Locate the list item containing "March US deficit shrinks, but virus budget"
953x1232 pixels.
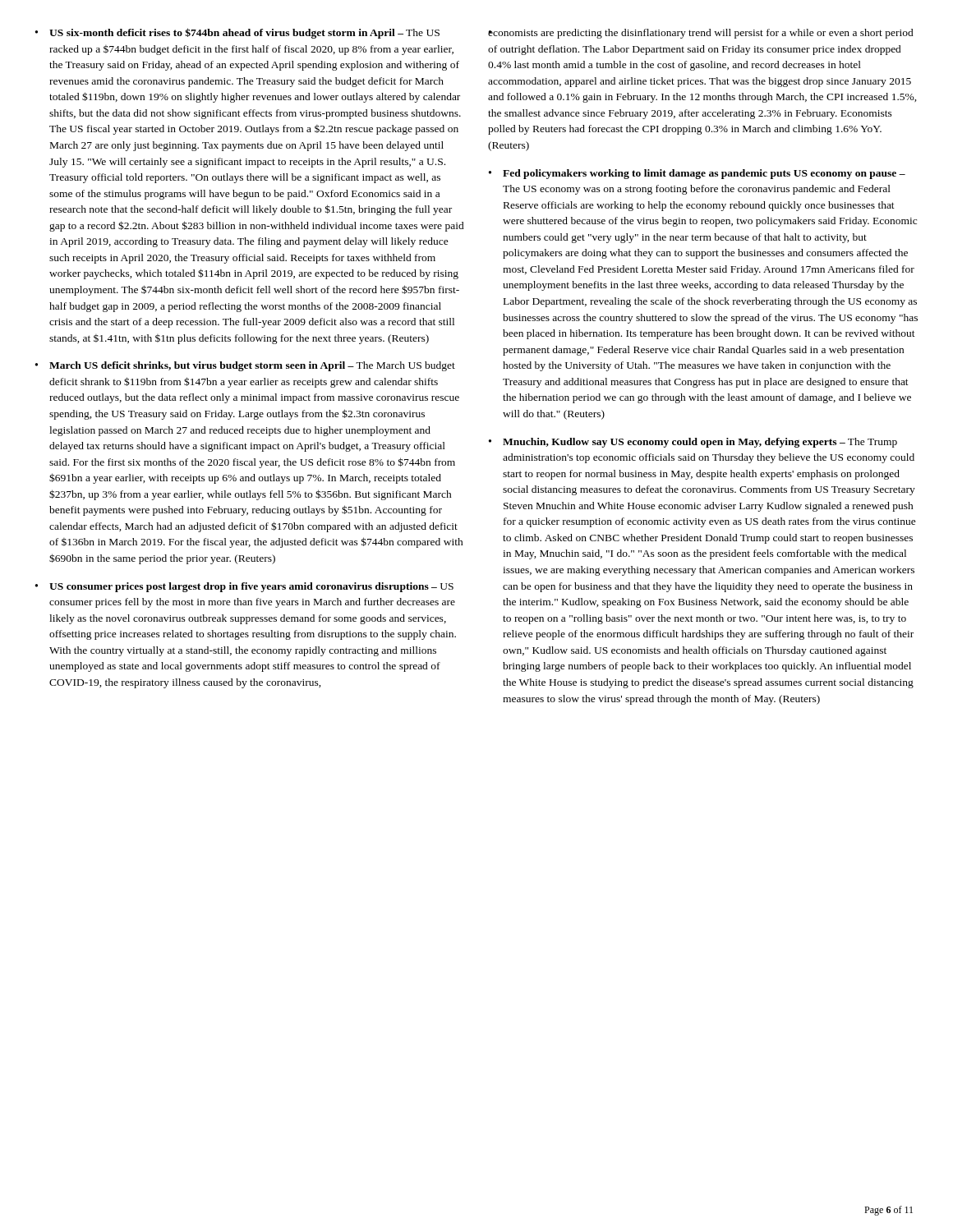click(x=256, y=462)
